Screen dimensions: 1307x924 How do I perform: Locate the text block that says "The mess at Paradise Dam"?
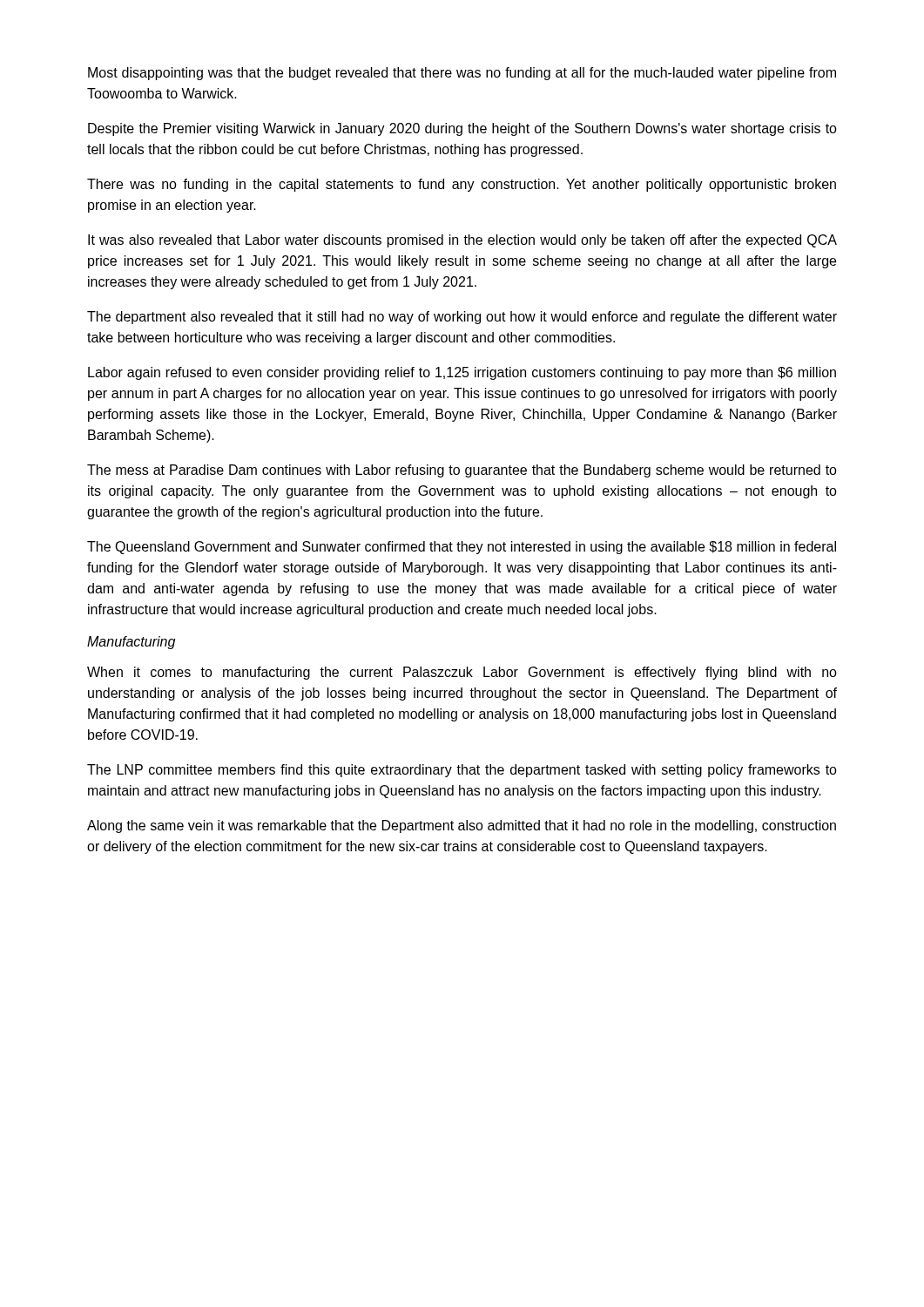click(462, 491)
